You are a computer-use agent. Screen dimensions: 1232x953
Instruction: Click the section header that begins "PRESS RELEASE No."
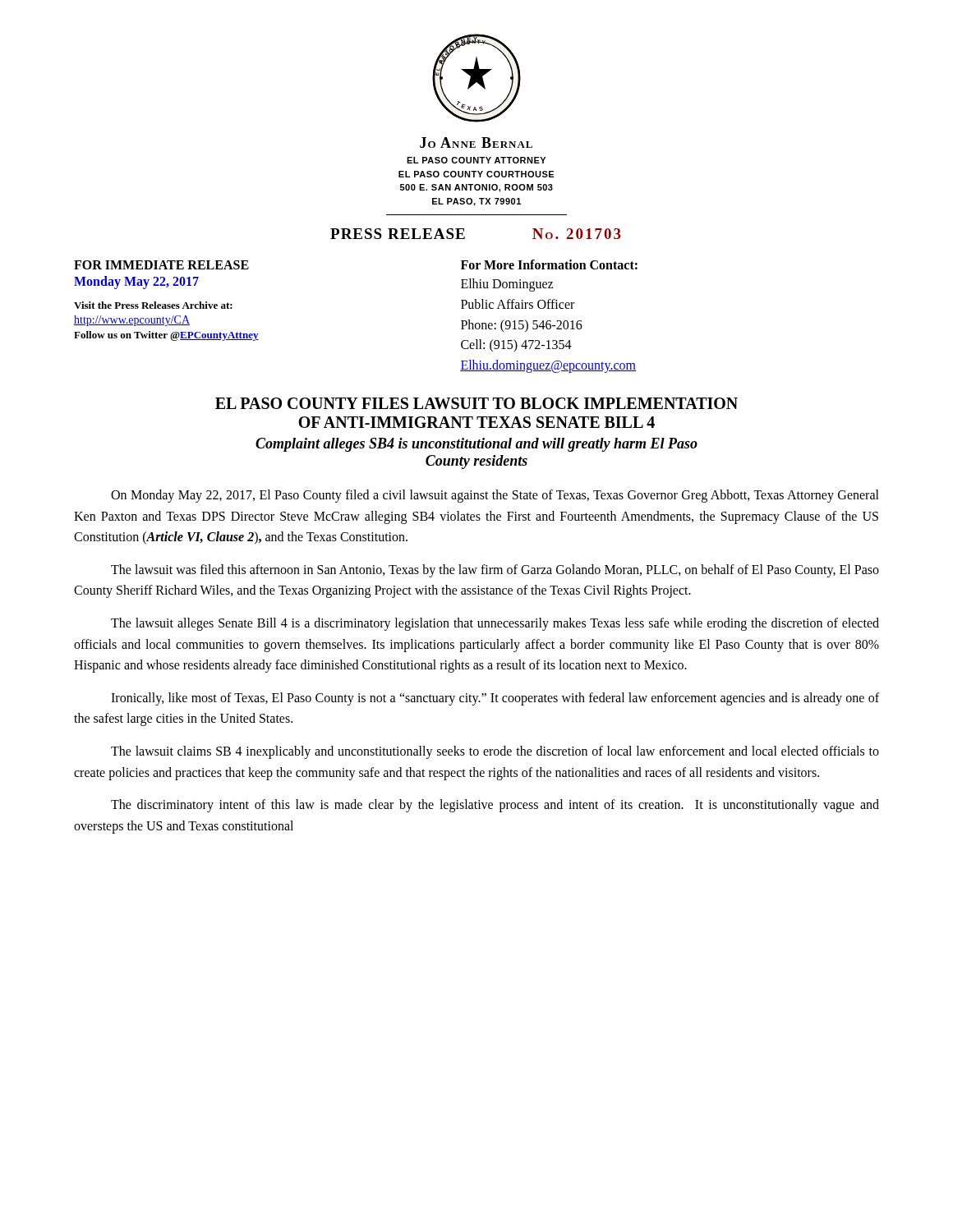(x=393, y=234)
